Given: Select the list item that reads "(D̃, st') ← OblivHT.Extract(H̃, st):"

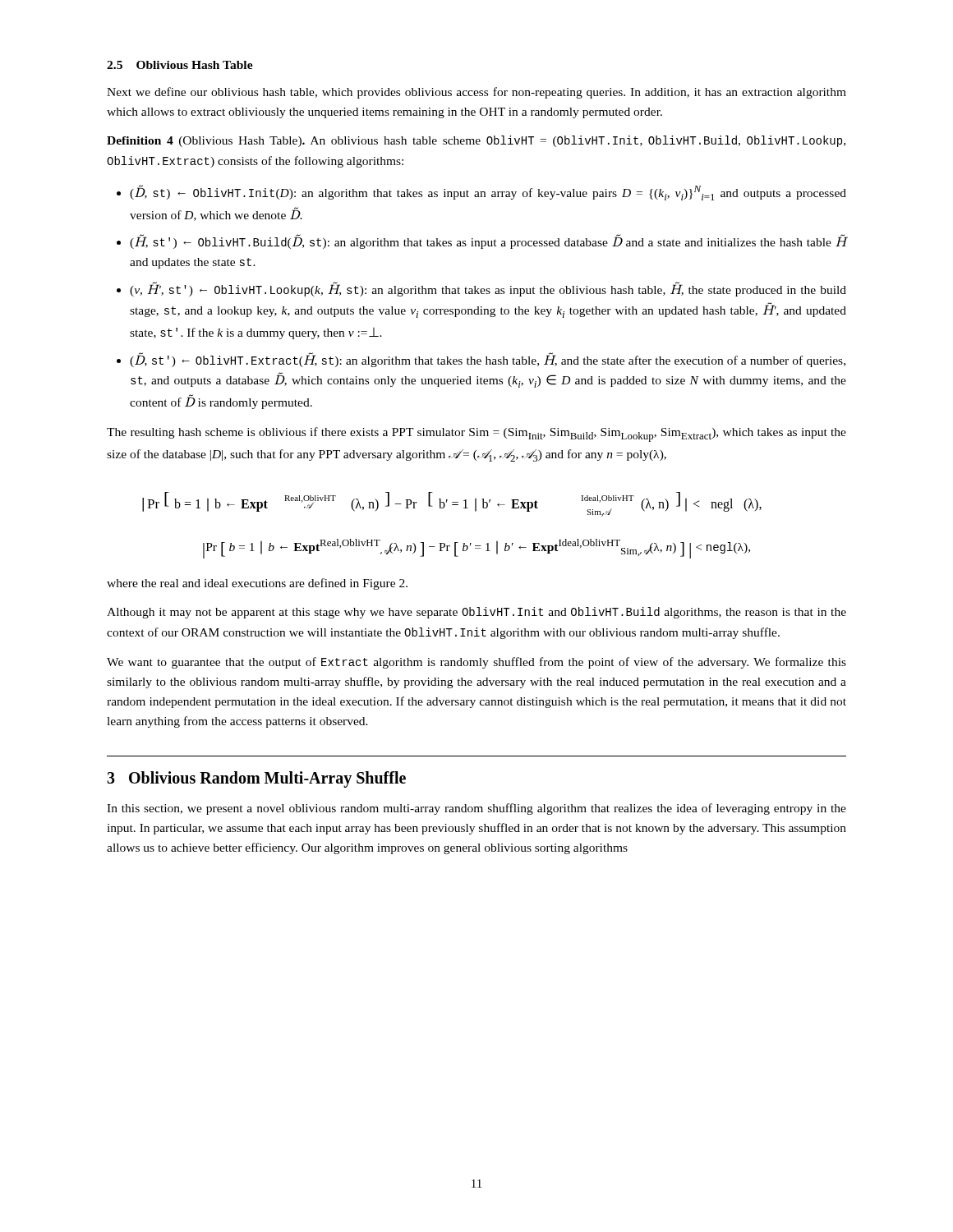Looking at the screenshot, I should tap(488, 381).
